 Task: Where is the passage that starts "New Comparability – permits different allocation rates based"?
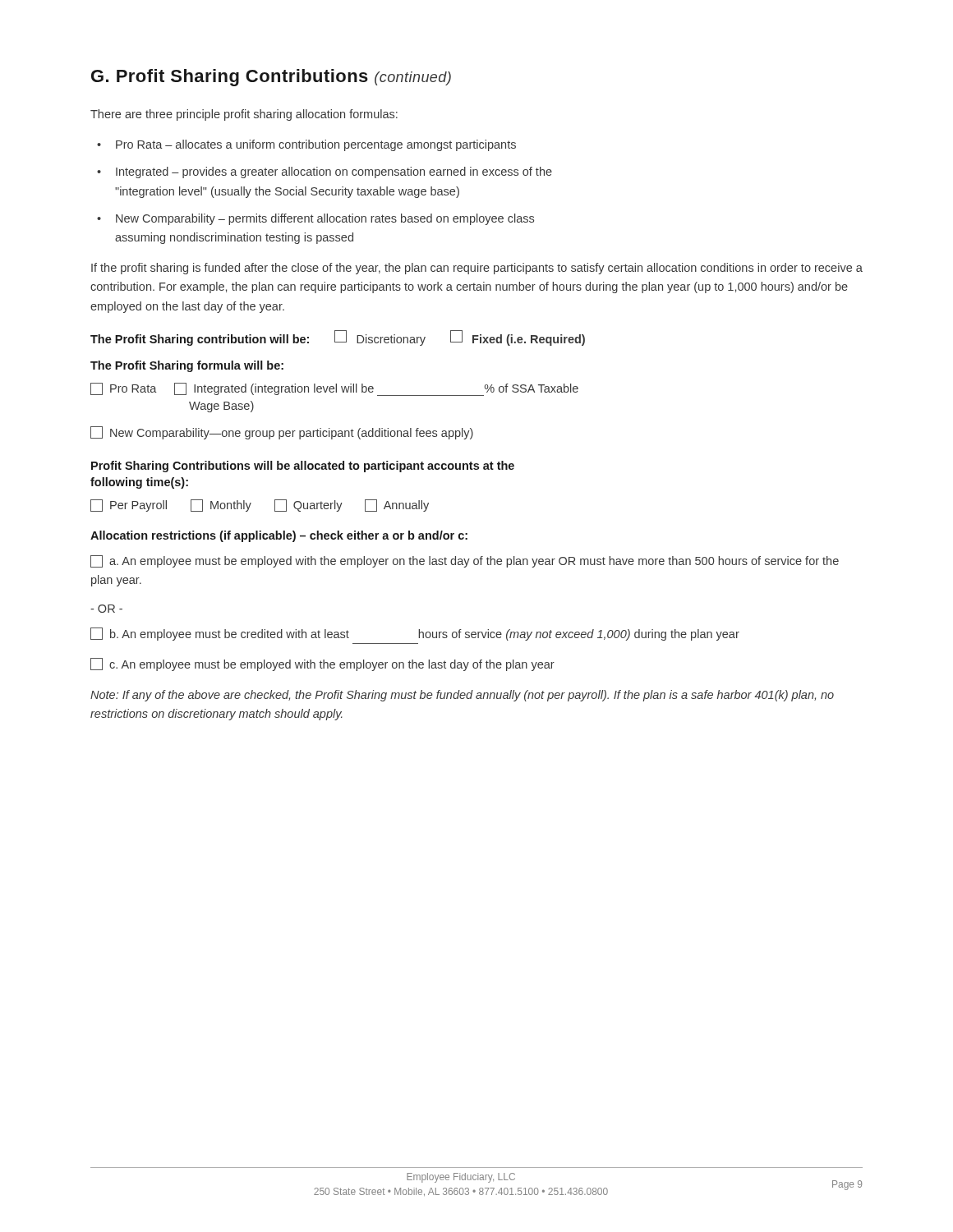point(325,228)
